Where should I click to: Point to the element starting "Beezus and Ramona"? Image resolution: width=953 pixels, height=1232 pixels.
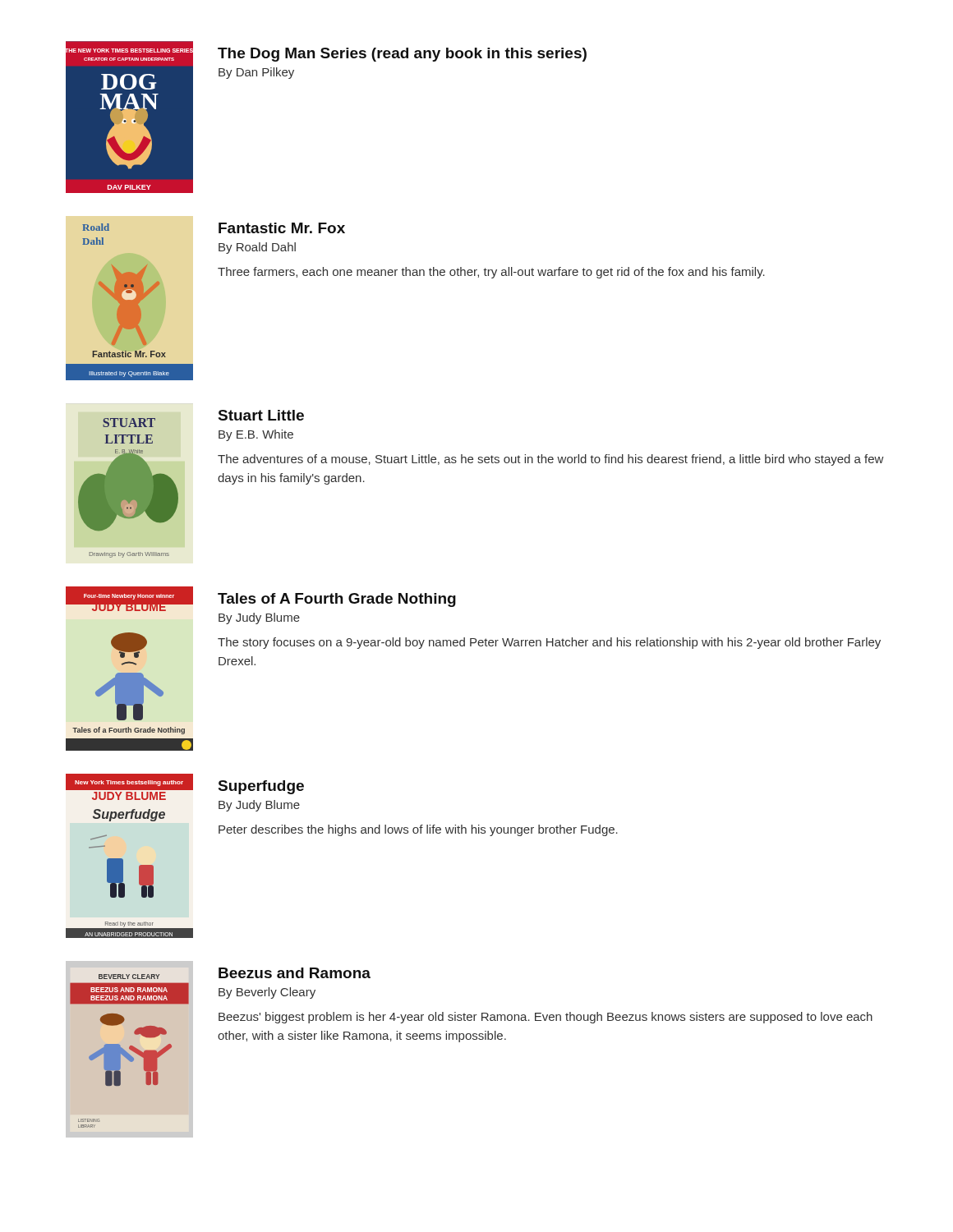(294, 973)
